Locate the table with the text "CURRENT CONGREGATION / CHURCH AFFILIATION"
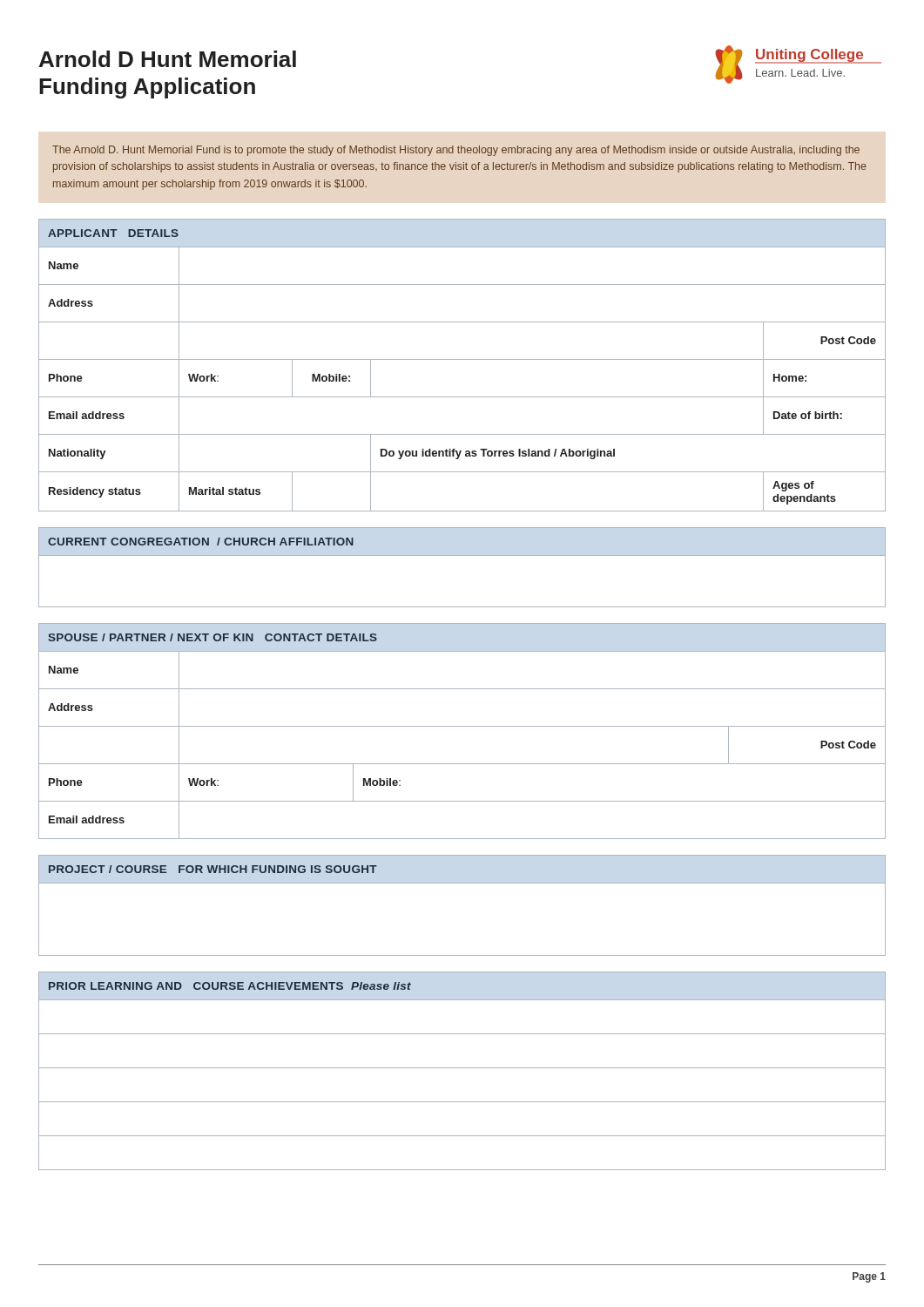 [x=462, y=567]
